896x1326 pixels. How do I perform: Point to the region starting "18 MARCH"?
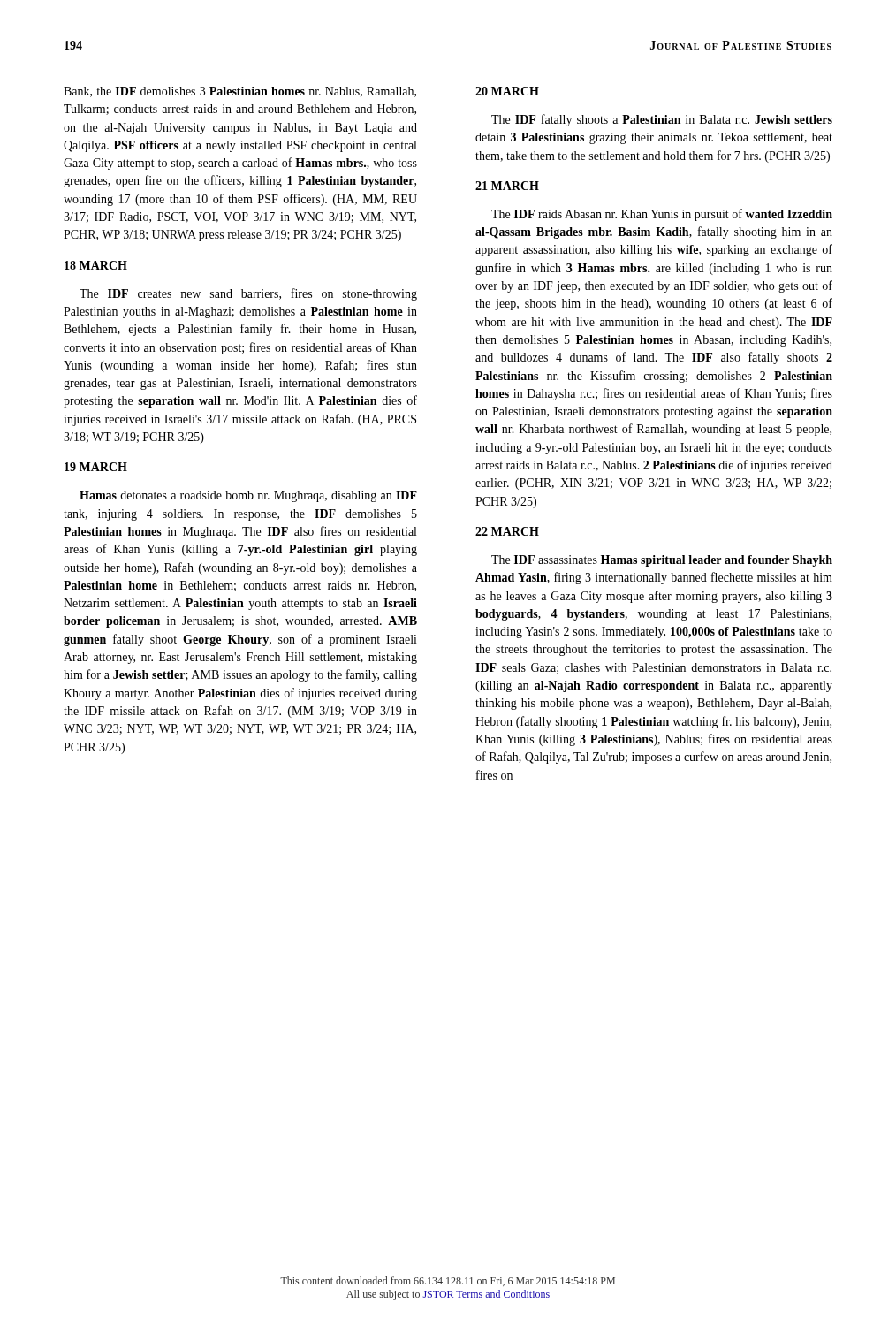click(95, 265)
